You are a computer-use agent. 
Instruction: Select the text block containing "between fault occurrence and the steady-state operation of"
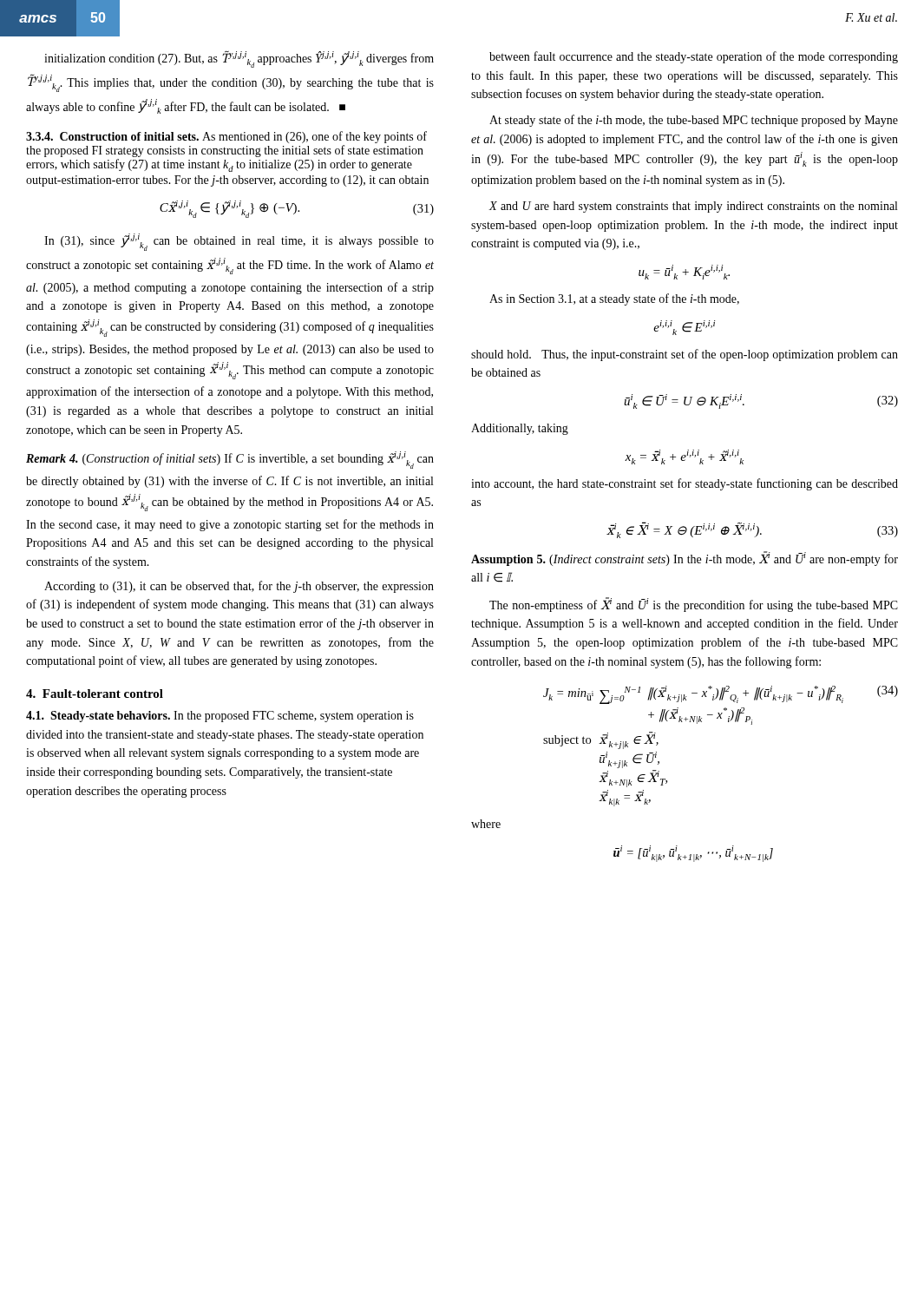(x=685, y=76)
